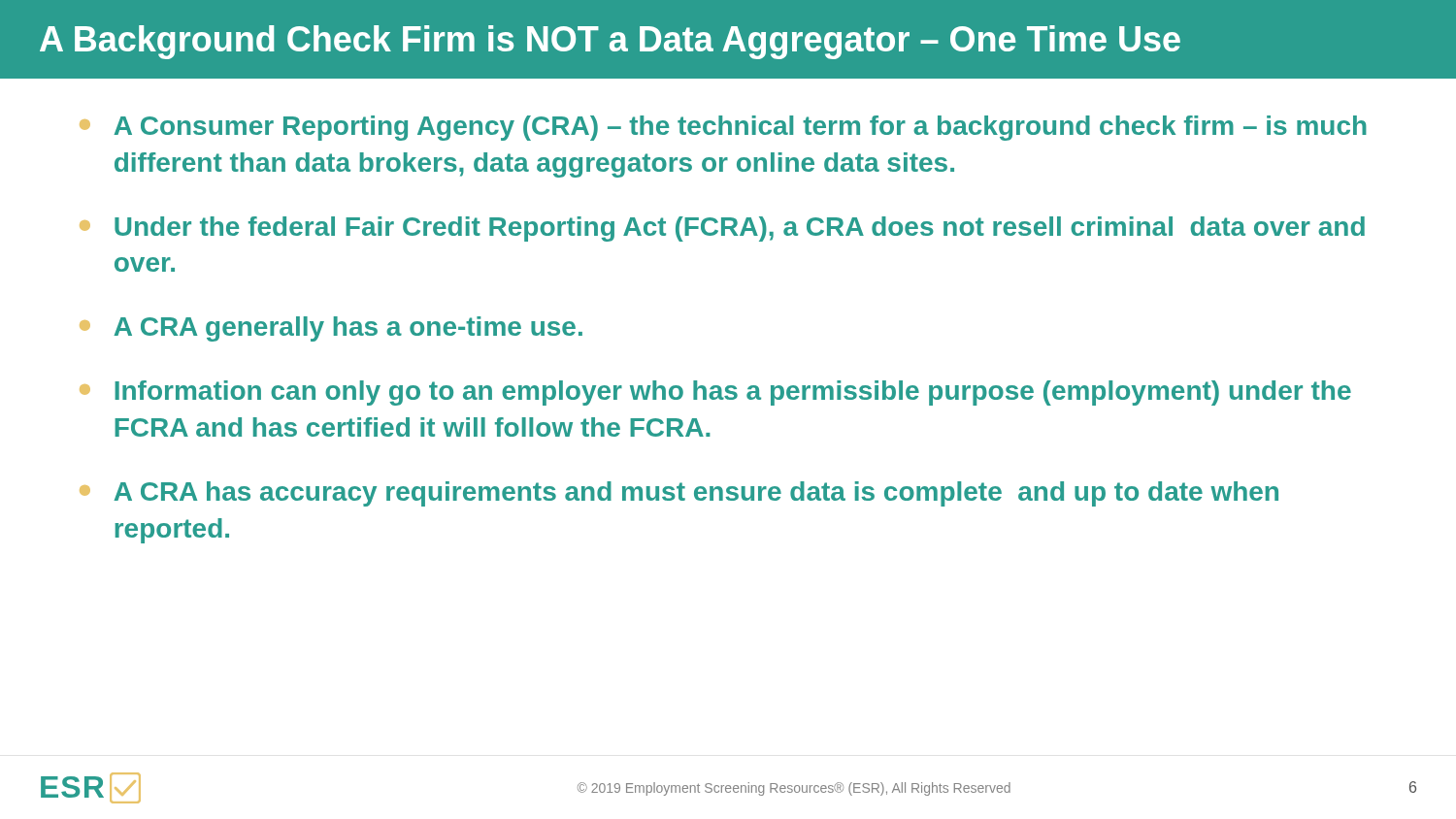Image resolution: width=1456 pixels, height=819 pixels.
Task: Click on the list item that says "• A Consumer Reporting Agency (CRA) – the"
Action: (728, 144)
